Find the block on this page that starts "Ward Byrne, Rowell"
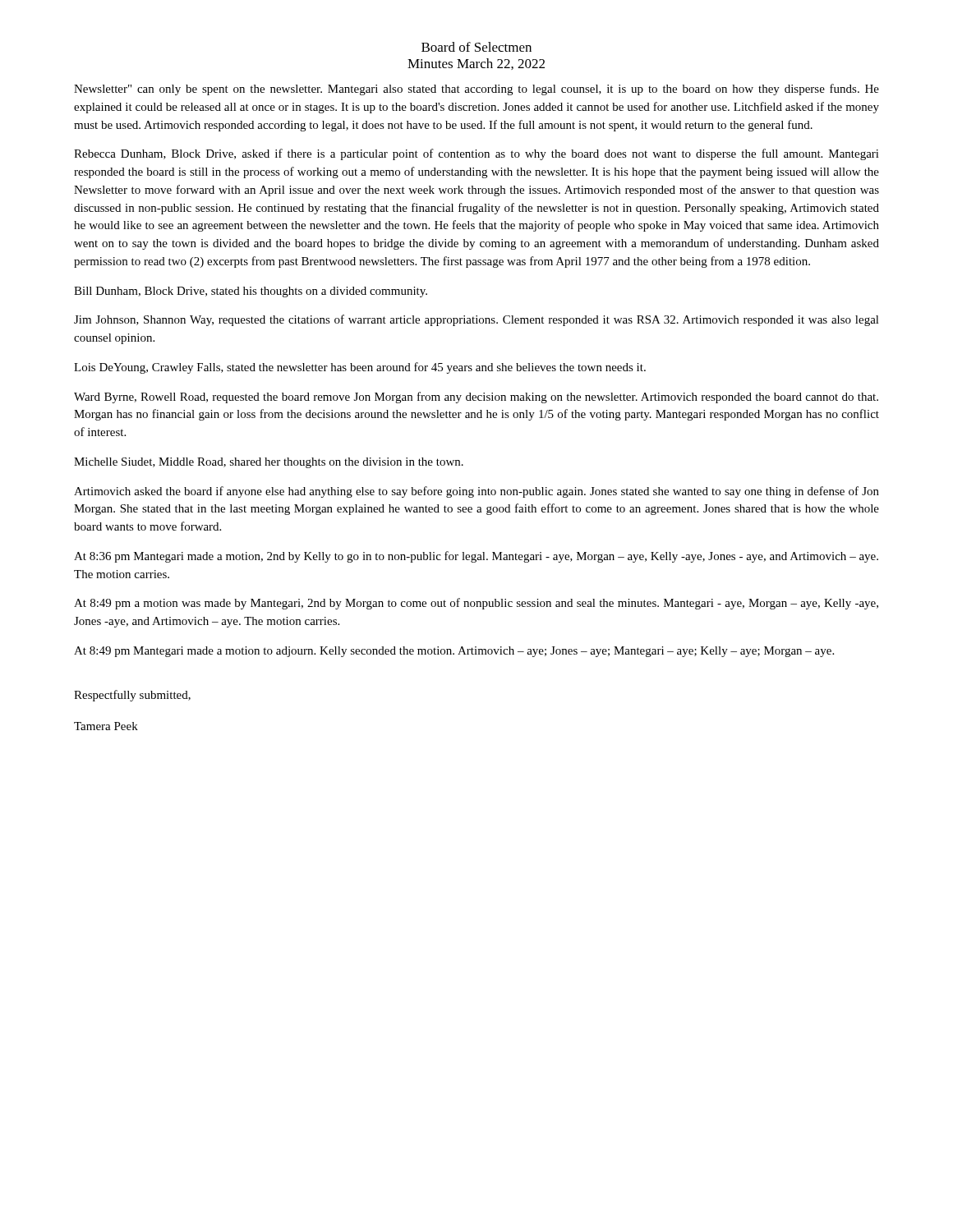The image size is (953, 1232). 476,414
